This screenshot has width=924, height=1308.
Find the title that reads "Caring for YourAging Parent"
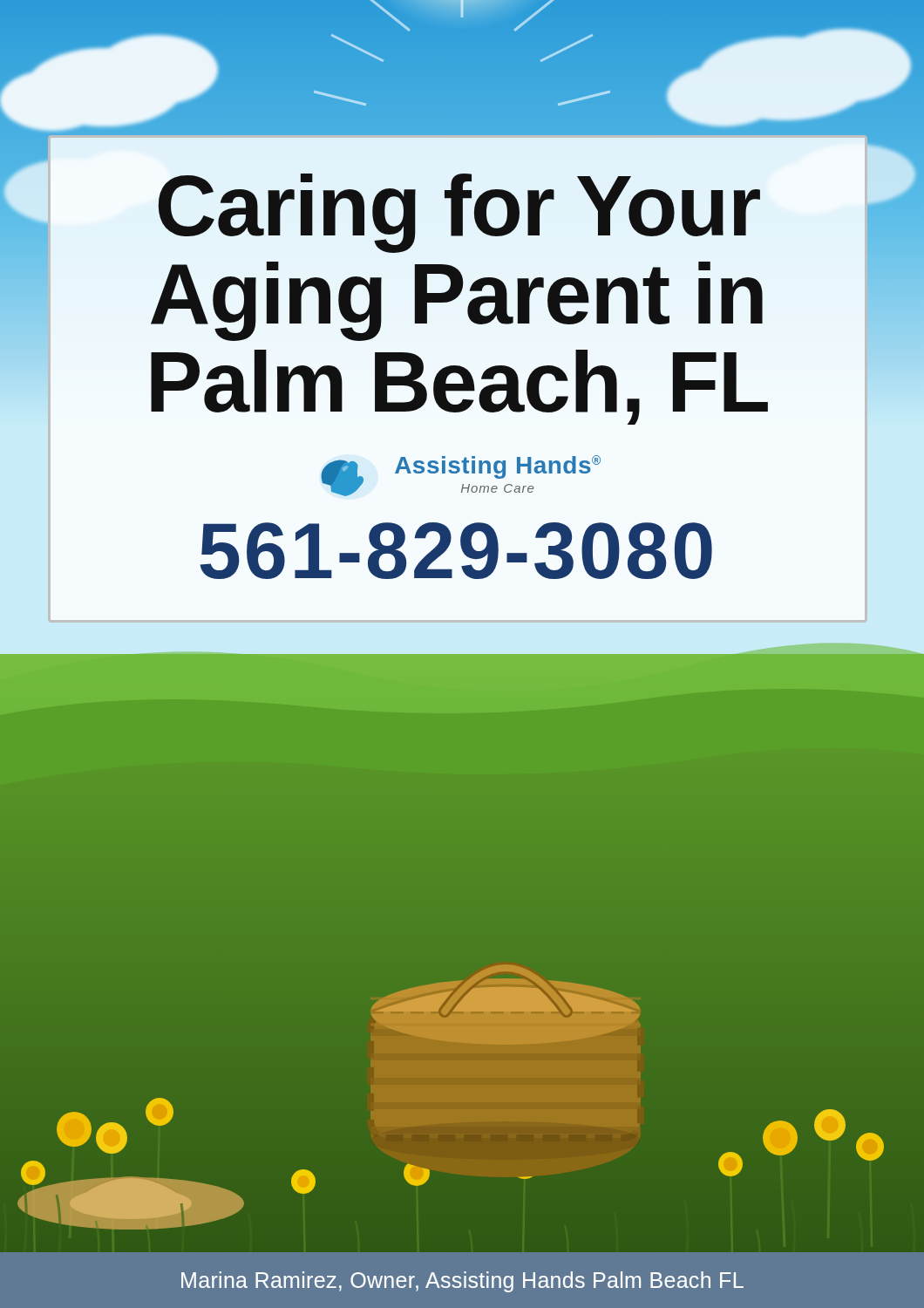pos(458,376)
